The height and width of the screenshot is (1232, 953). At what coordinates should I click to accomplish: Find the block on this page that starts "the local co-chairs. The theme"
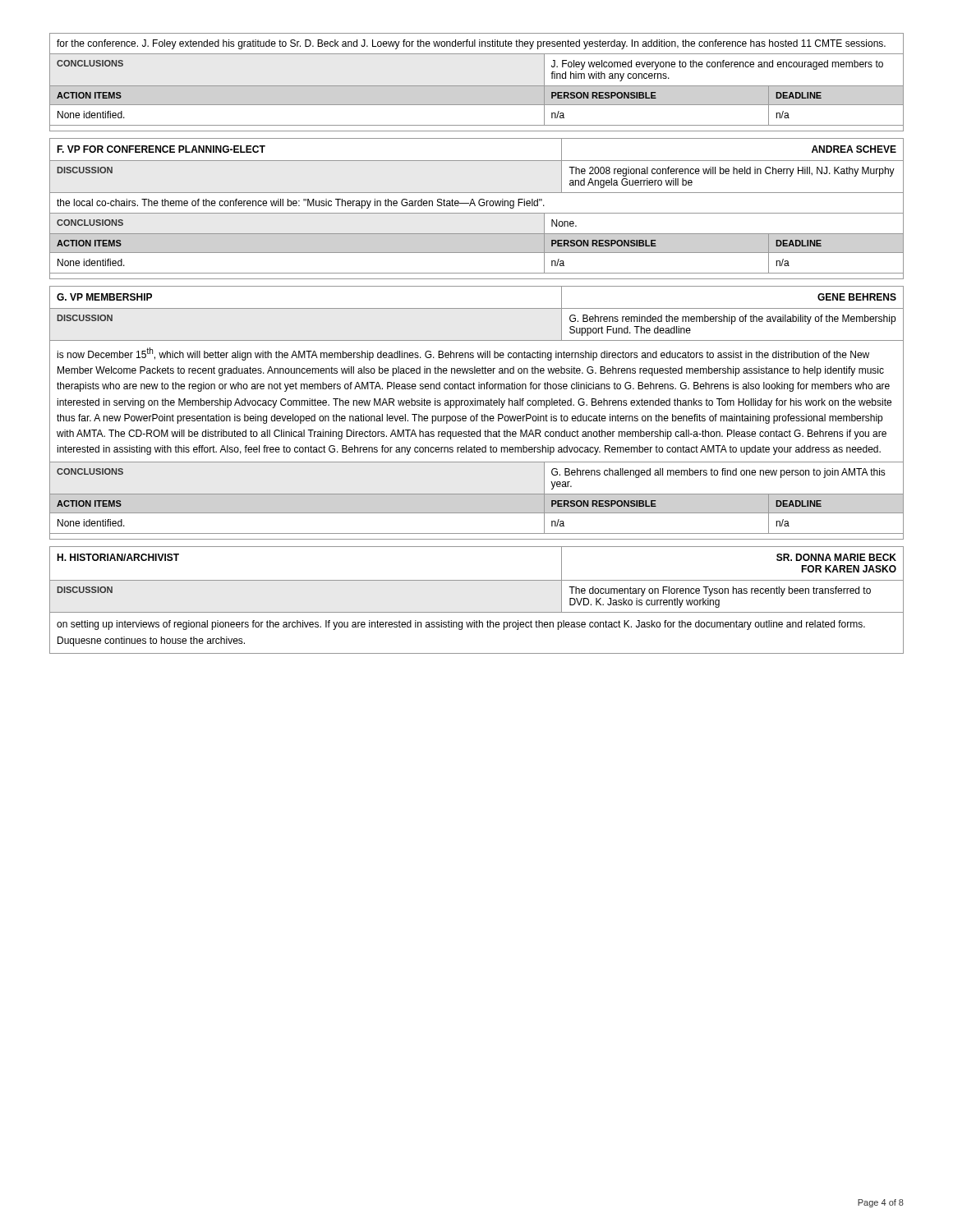301,203
